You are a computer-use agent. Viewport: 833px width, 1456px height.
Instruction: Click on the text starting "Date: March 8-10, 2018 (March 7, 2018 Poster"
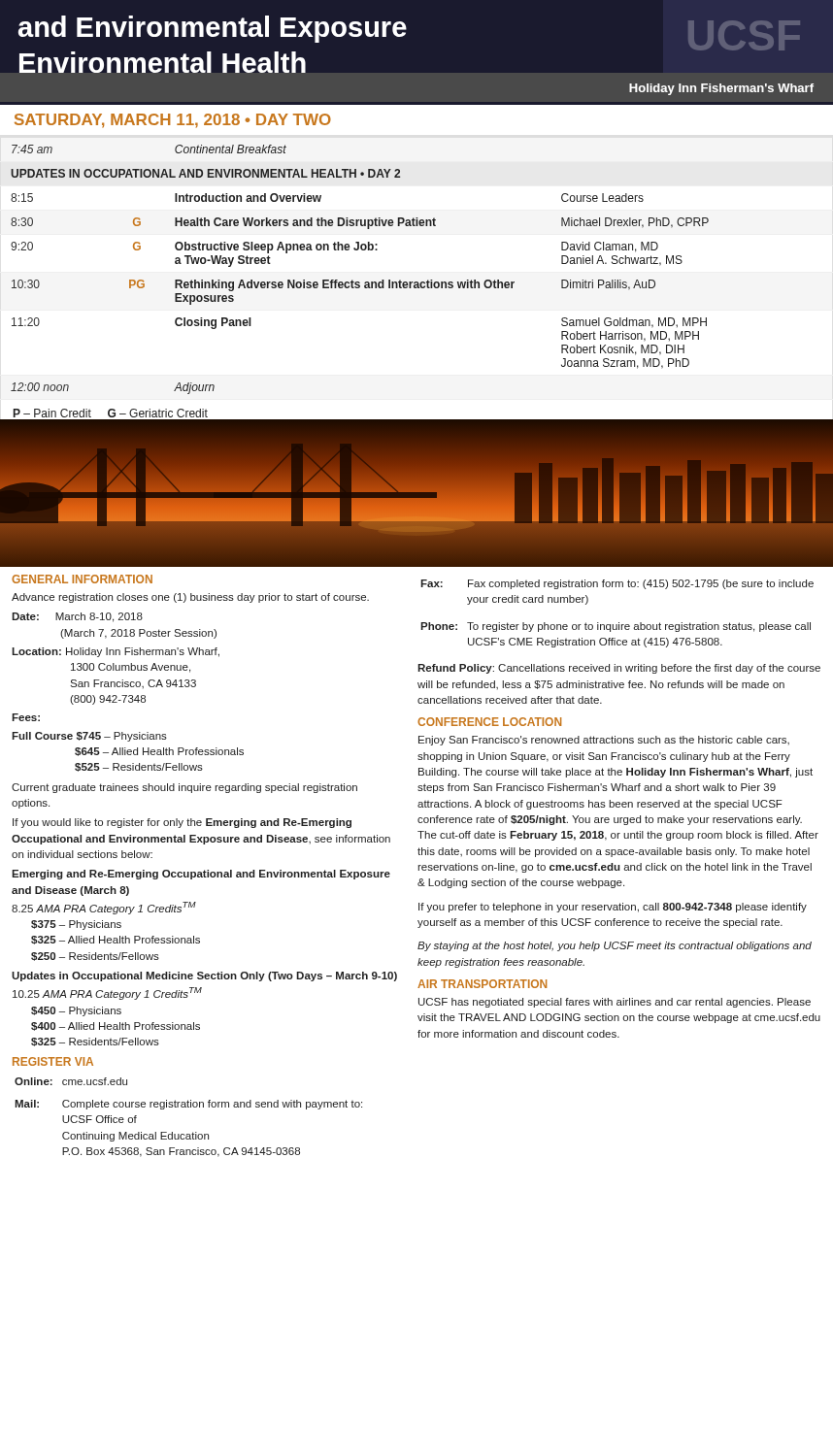(114, 625)
